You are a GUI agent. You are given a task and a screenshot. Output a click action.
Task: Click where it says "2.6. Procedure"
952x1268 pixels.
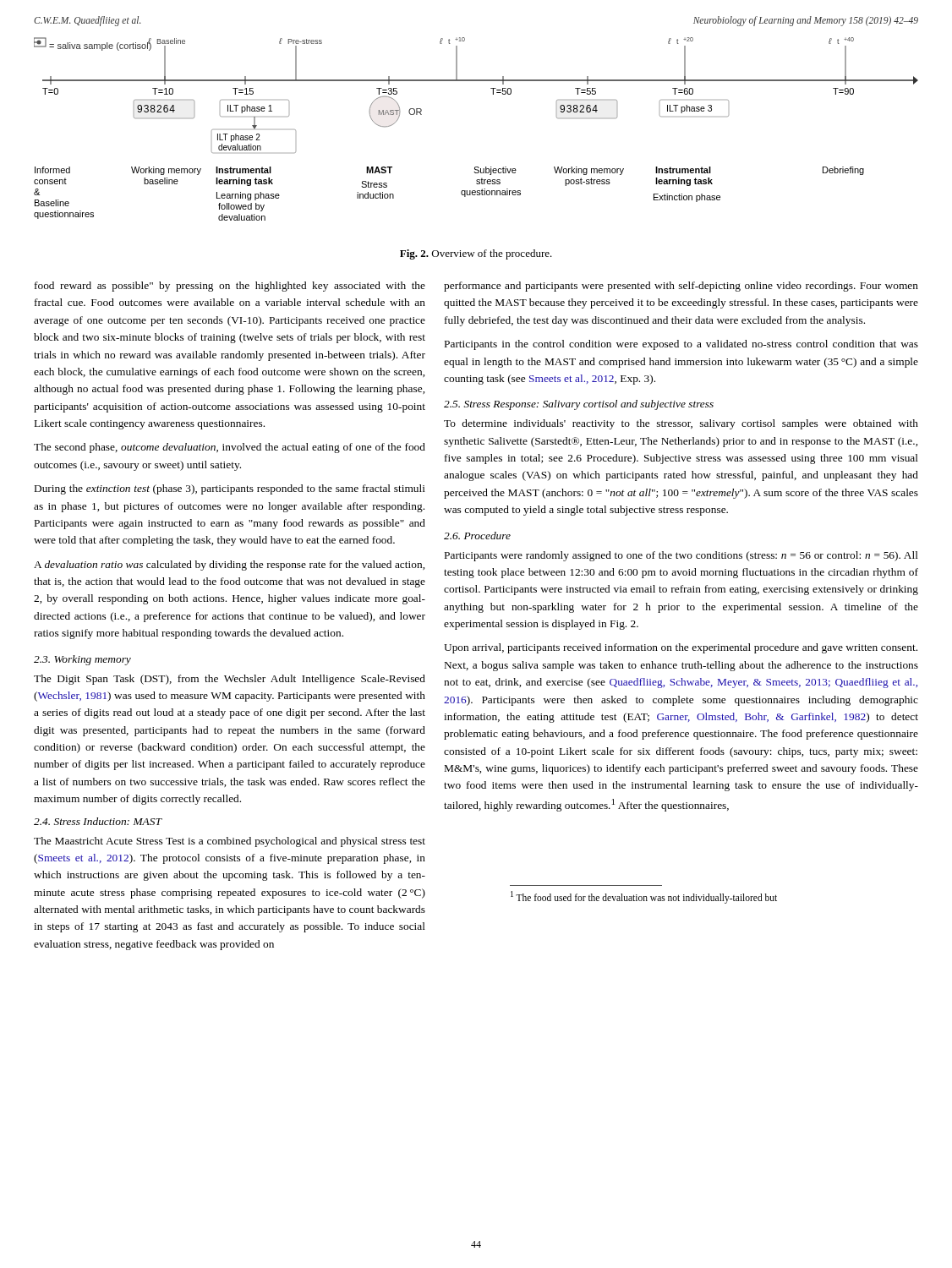477,535
